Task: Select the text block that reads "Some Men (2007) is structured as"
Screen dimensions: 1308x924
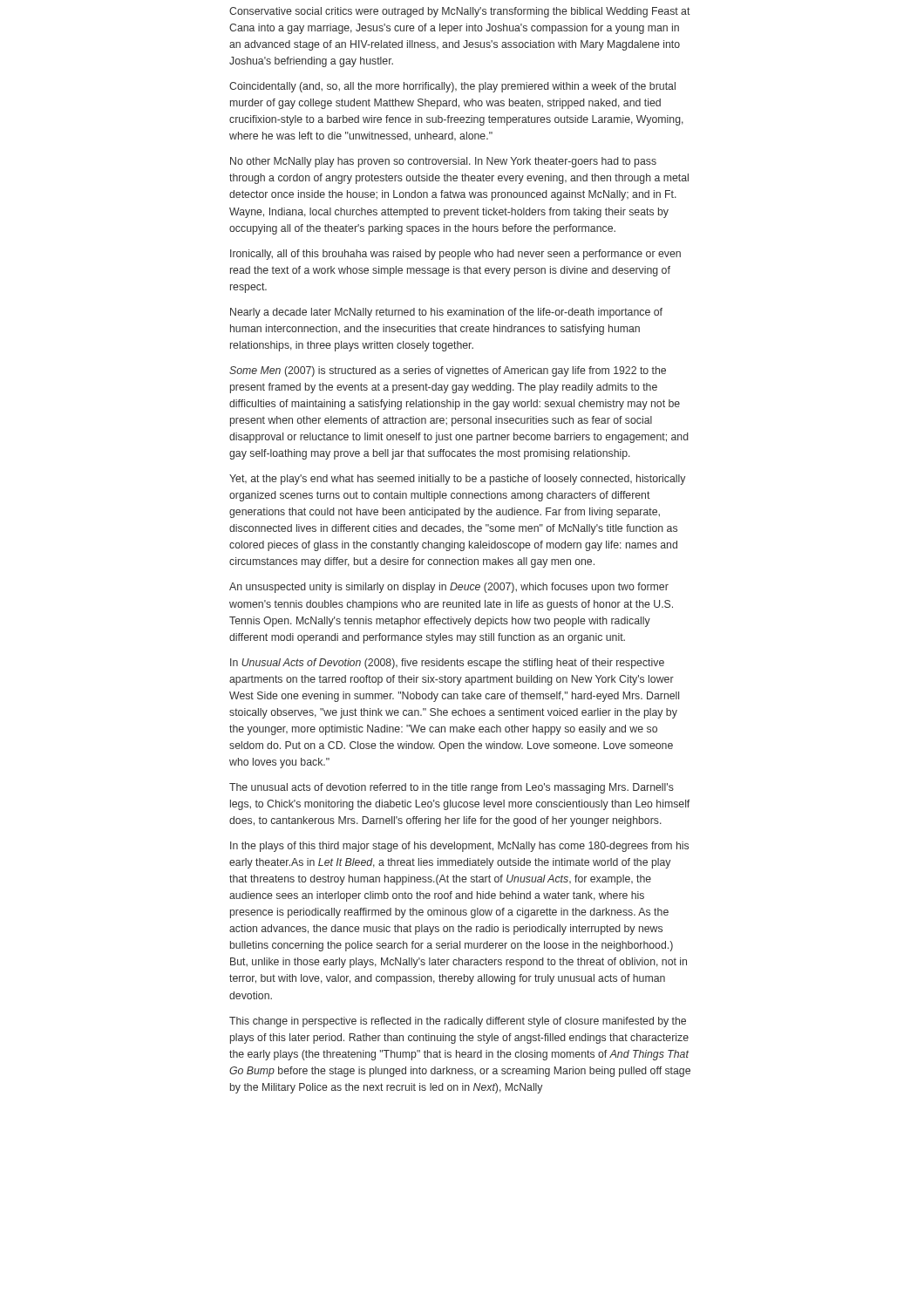Action: pyautogui.click(x=459, y=412)
